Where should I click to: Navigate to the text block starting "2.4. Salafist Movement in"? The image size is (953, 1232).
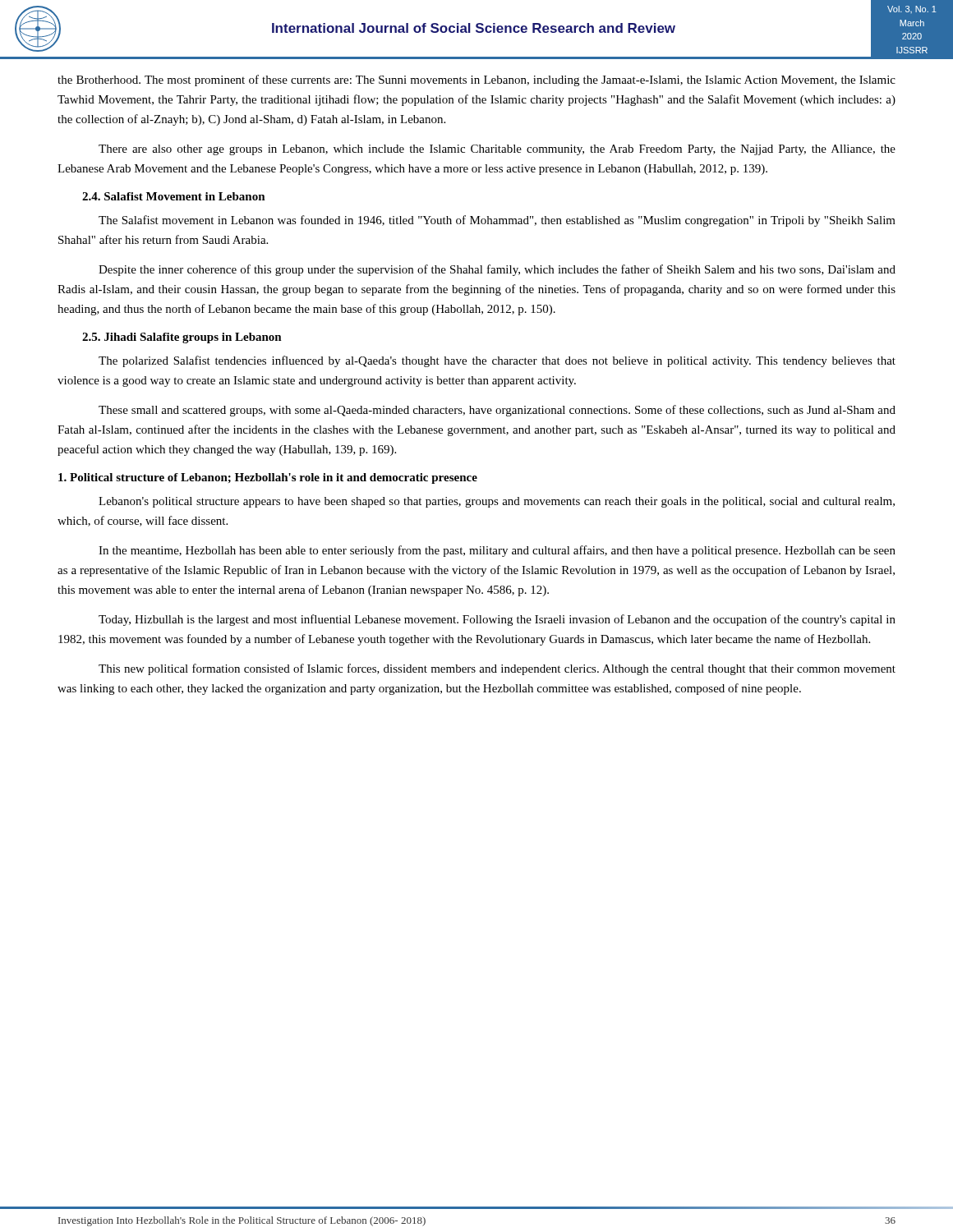(x=174, y=196)
